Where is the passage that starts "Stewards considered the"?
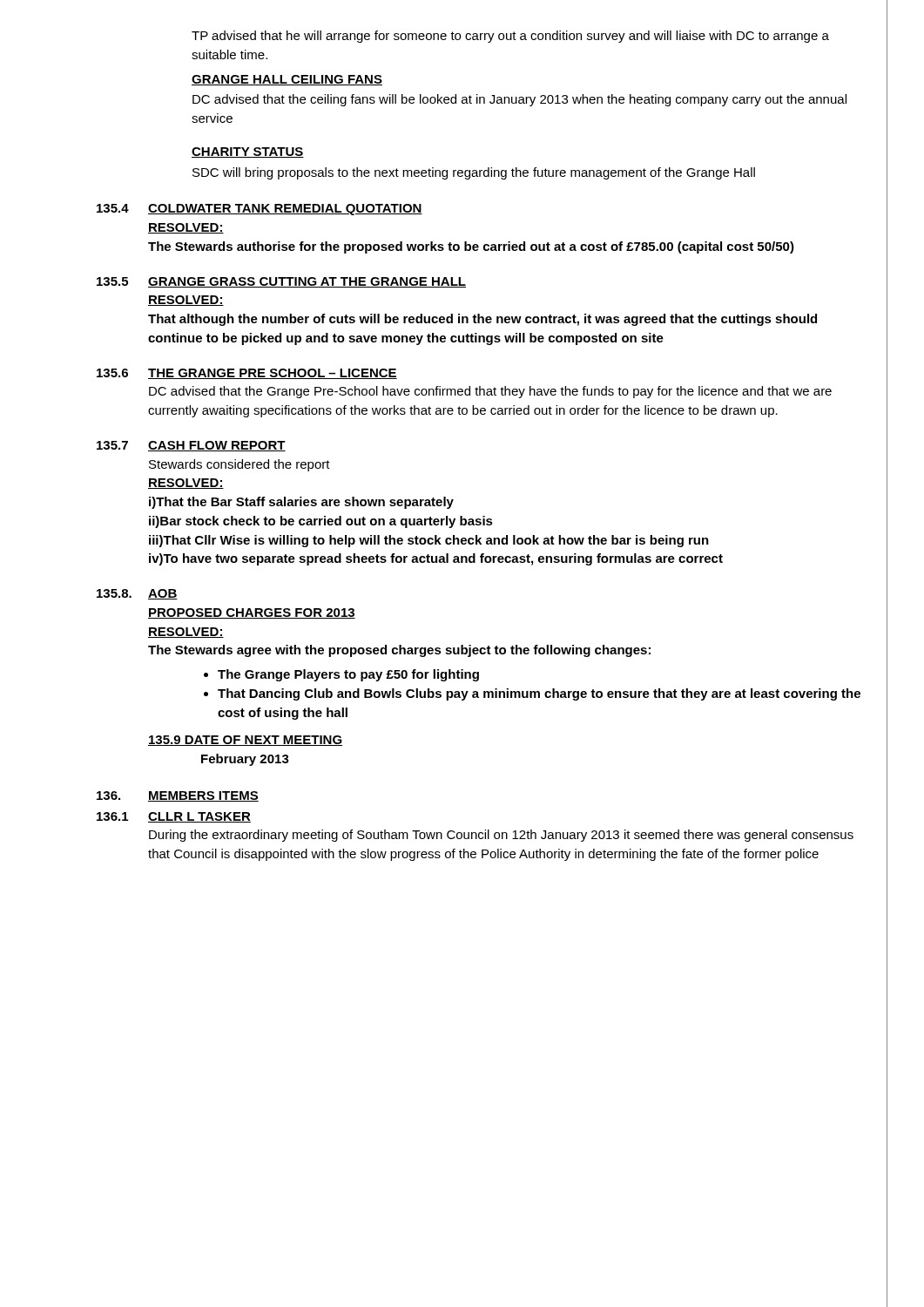 [239, 464]
